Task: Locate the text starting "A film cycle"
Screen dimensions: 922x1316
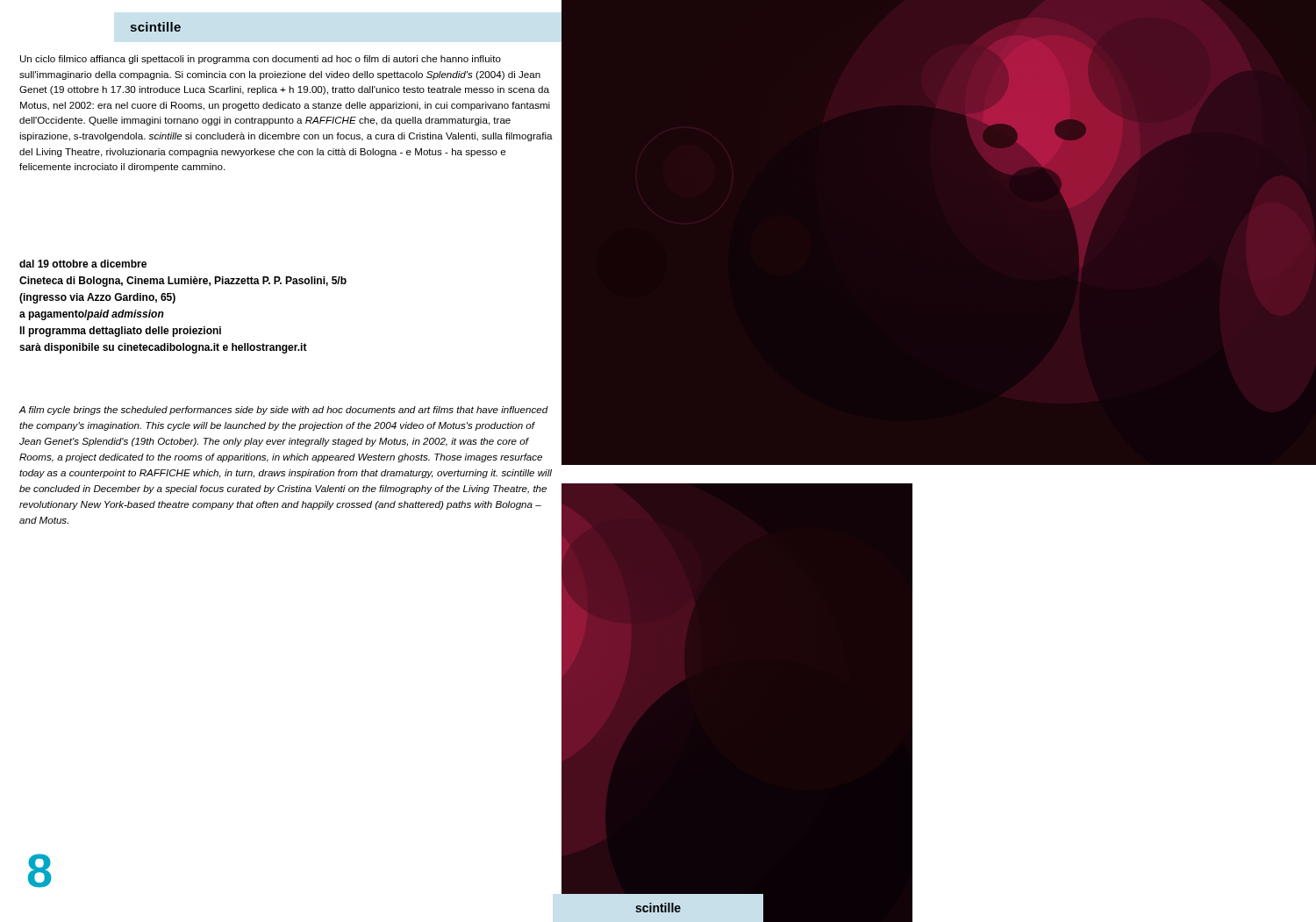Action: [x=286, y=464]
